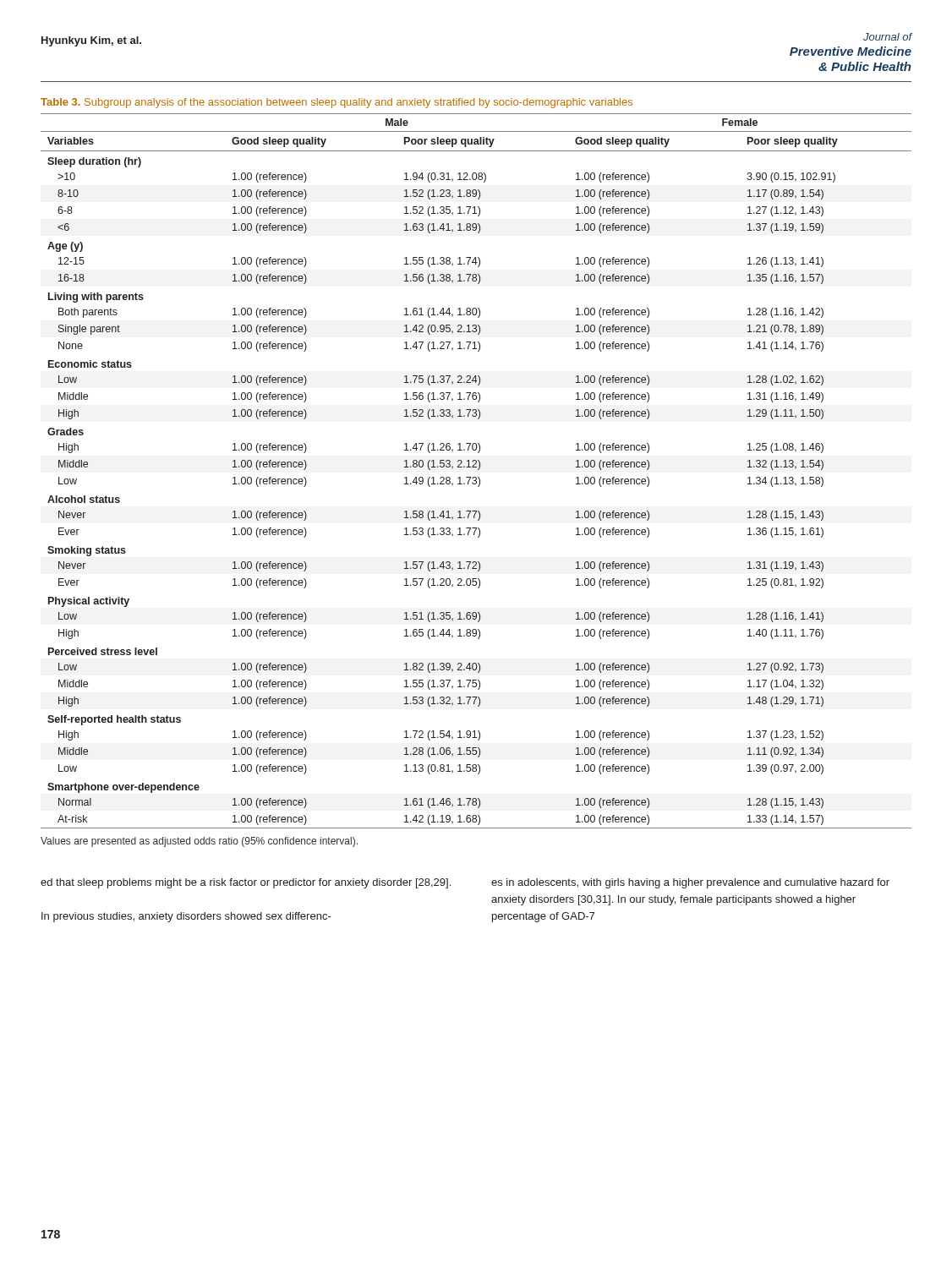Point to the text starting "Table 3. Subgroup analysis of the association"
This screenshot has height=1268, width=952.
tap(337, 102)
